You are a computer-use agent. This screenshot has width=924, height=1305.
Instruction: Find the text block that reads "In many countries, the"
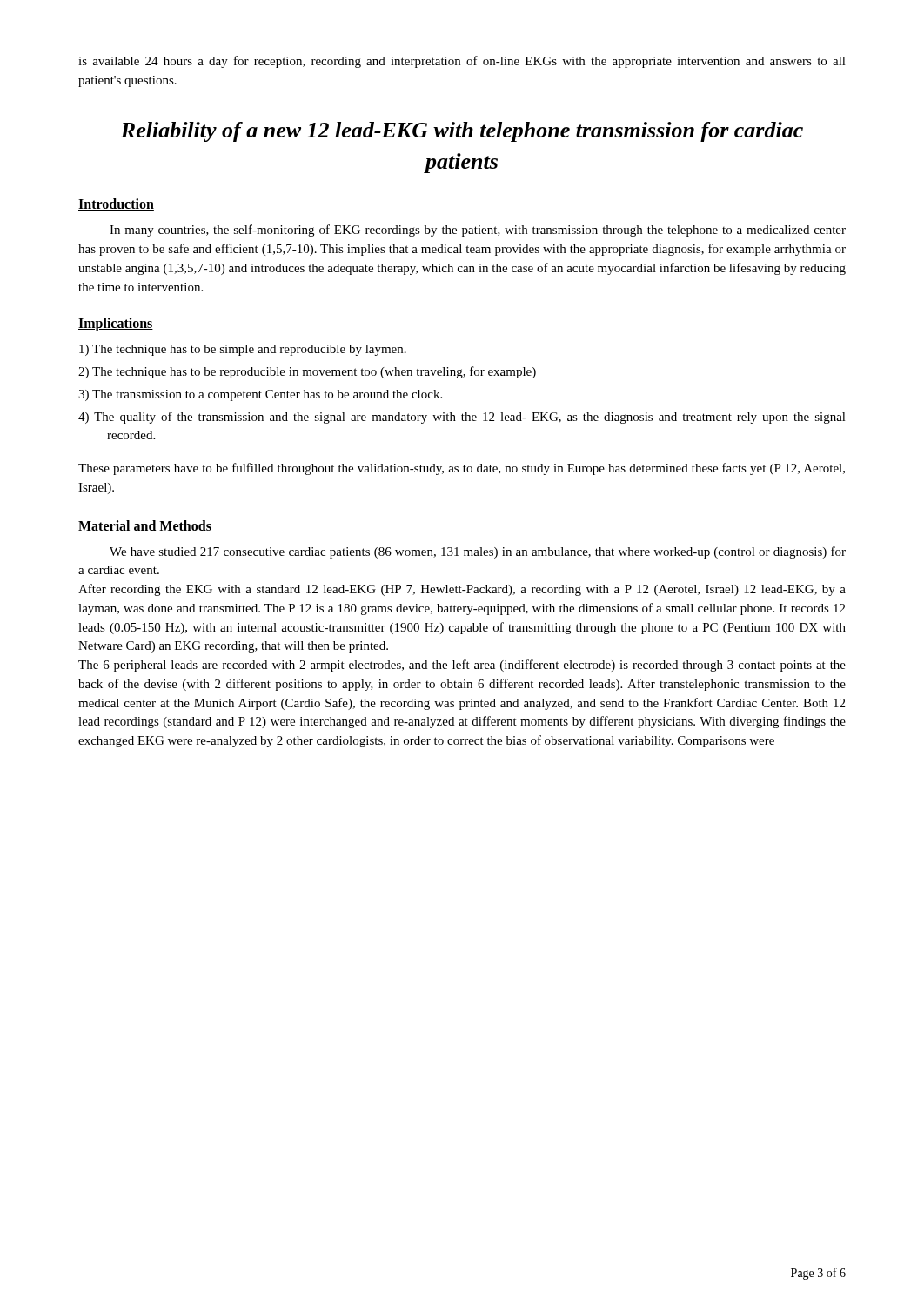462,259
